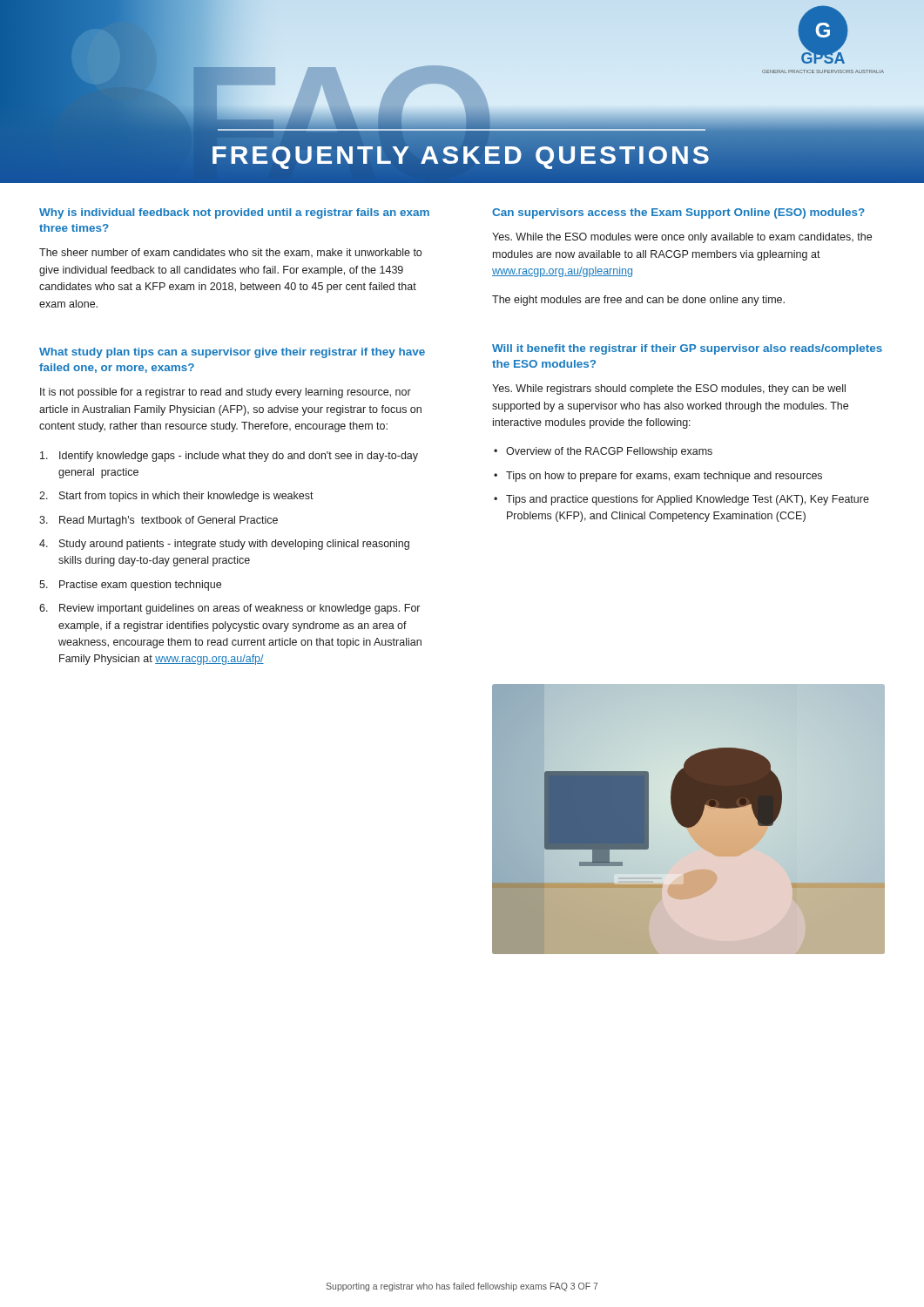The height and width of the screenshot is (1307, 924).
Task: Locate the list item containing "Identify knowledge gaps - include what they"
Action: [237, 464]
